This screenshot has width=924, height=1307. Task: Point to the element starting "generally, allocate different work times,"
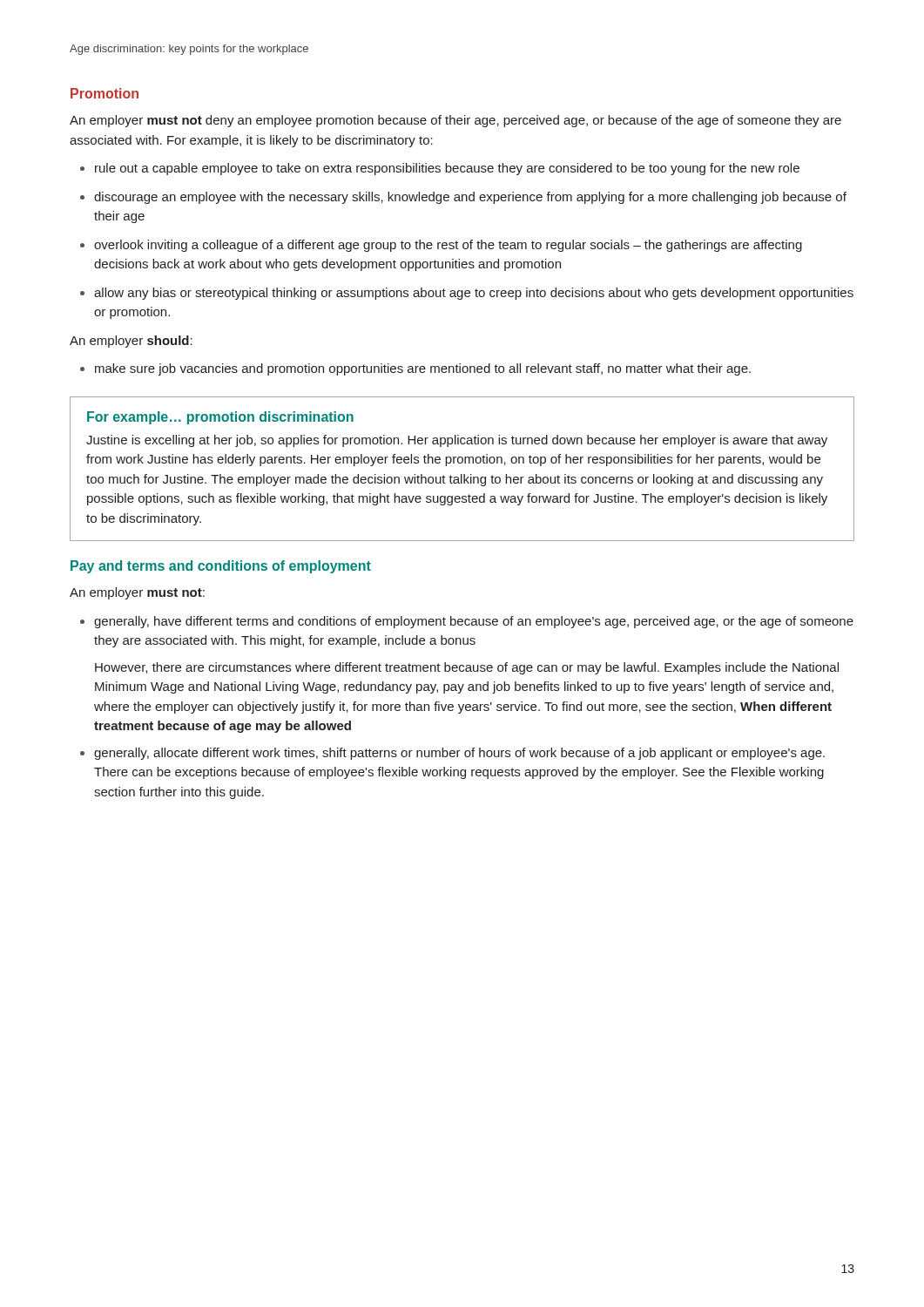click(x=462, y=772)
